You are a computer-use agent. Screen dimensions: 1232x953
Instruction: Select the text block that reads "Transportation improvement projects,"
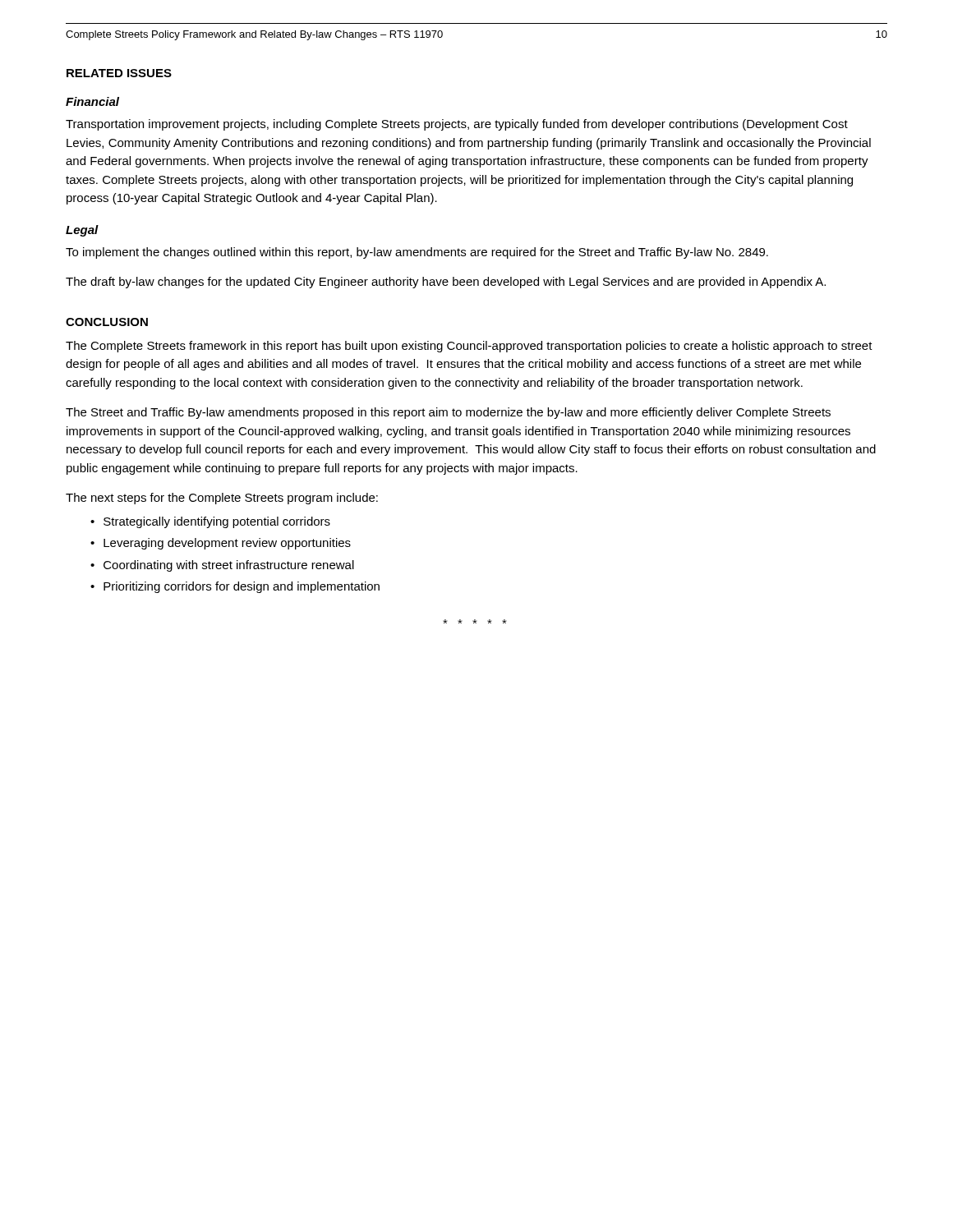pos(468,161)
